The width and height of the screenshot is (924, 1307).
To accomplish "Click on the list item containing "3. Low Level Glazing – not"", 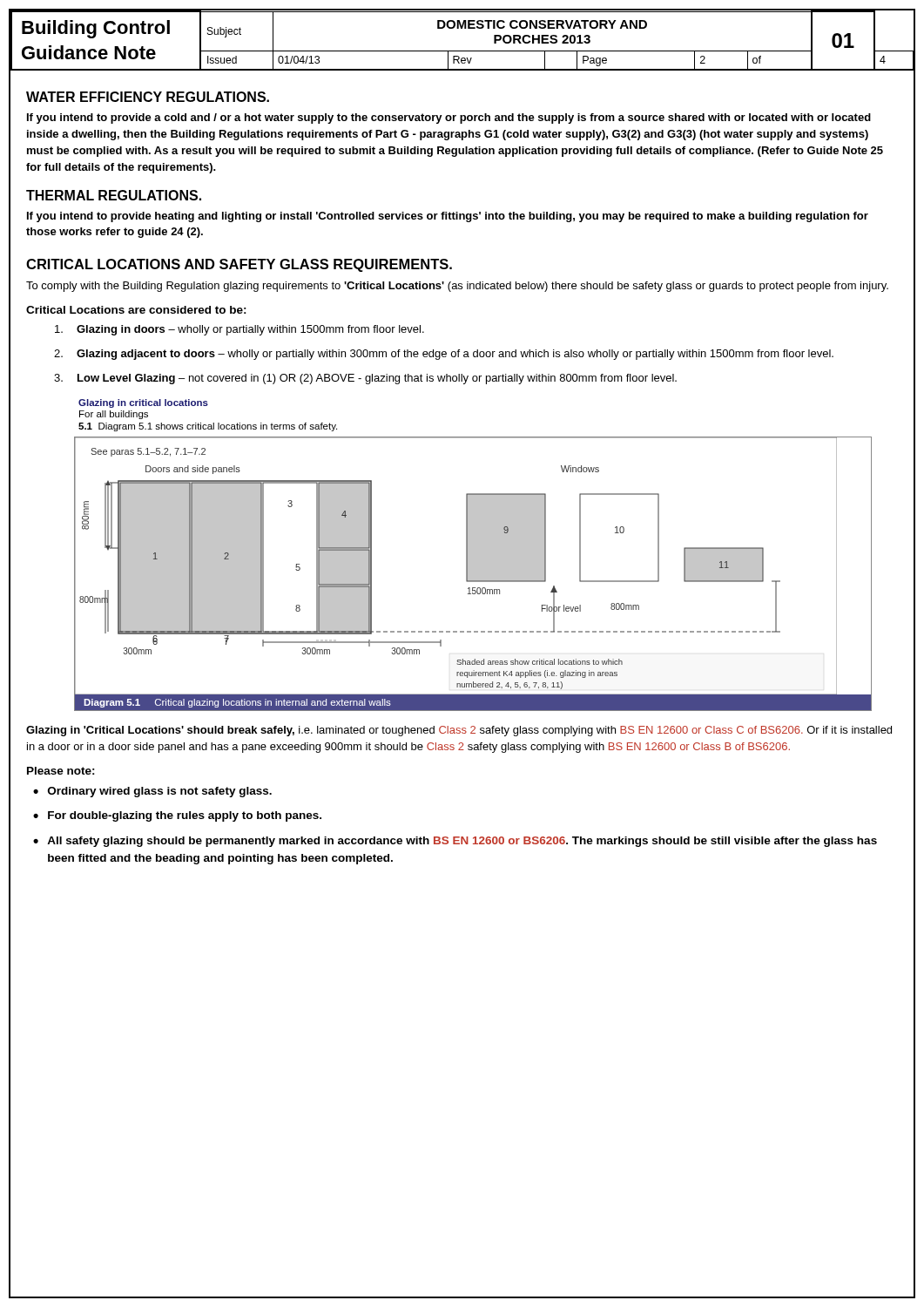I will [x=366, y=378].
